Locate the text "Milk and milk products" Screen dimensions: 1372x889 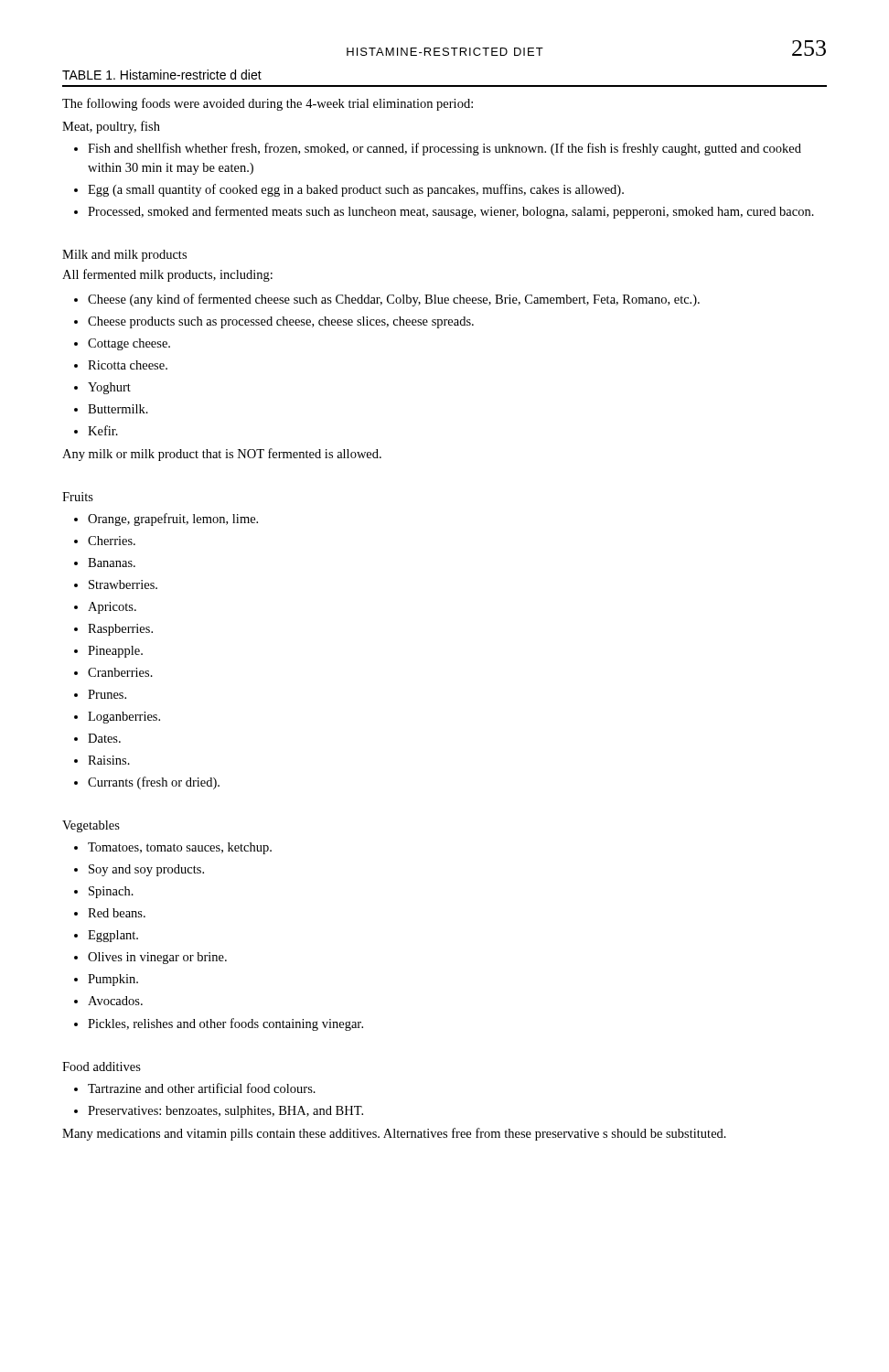(x=125, y=254)
